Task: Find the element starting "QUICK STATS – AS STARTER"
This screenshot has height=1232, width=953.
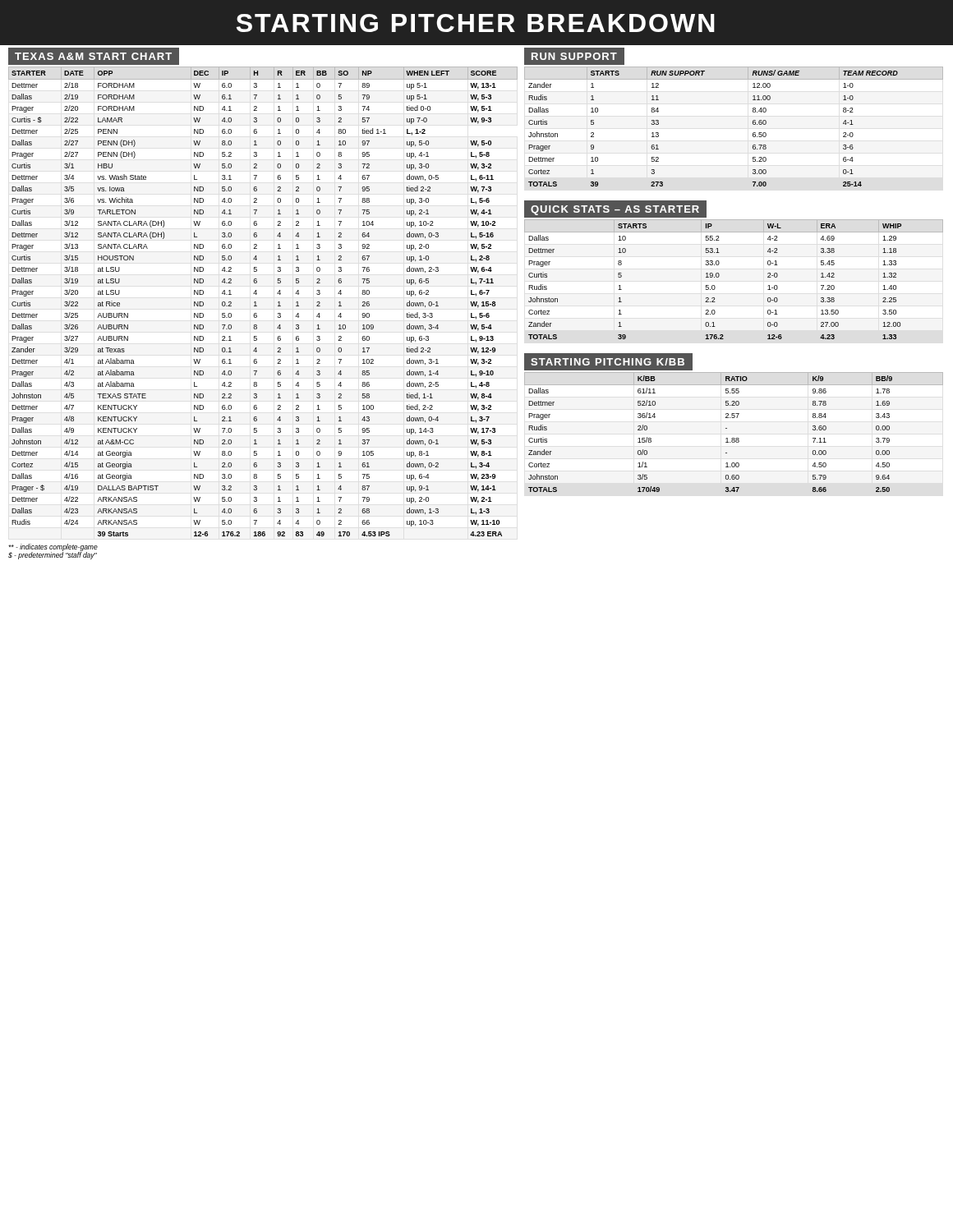Action: 615,209
